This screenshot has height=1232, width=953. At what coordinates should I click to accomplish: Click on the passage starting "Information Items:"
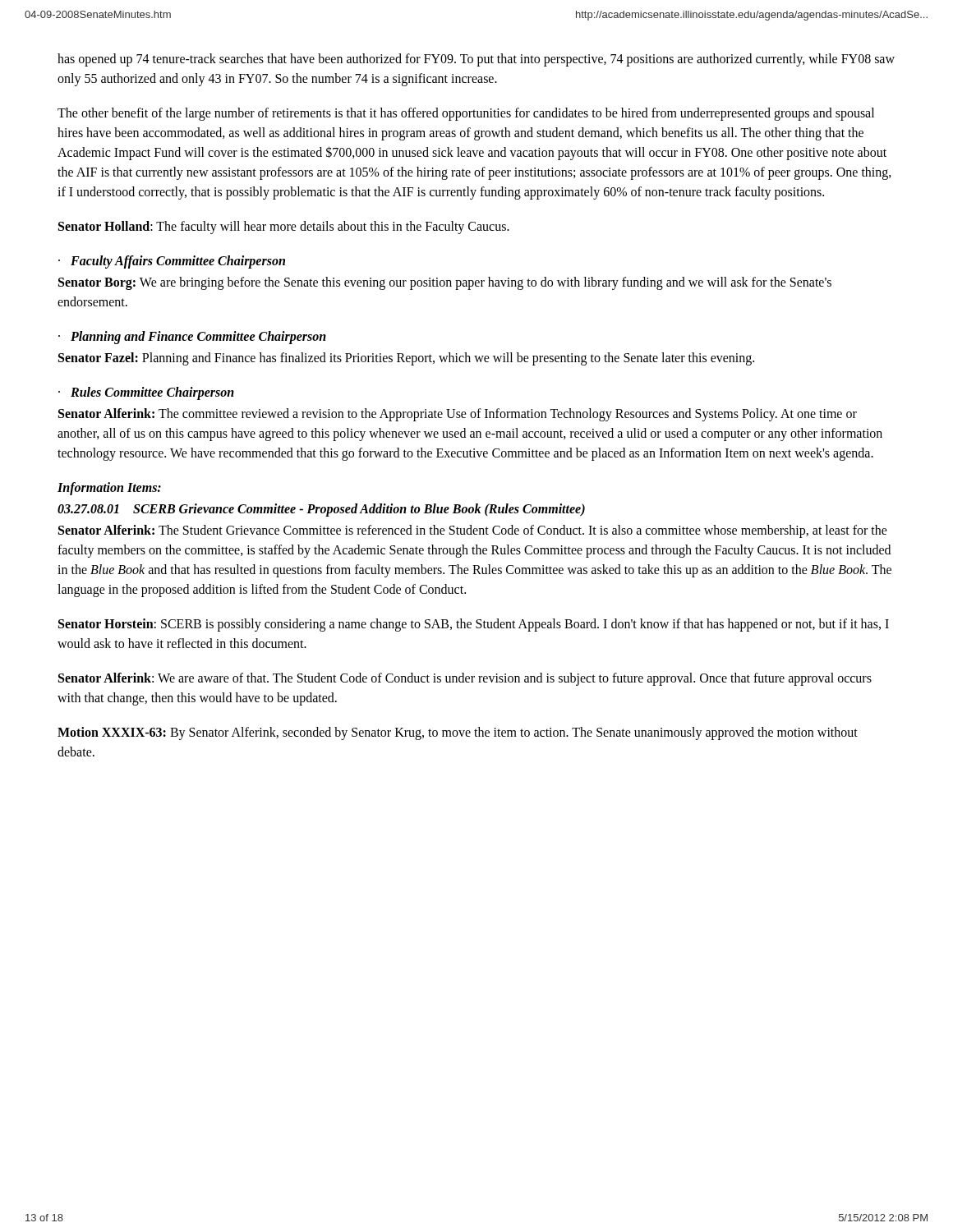(x=110, y=487)
